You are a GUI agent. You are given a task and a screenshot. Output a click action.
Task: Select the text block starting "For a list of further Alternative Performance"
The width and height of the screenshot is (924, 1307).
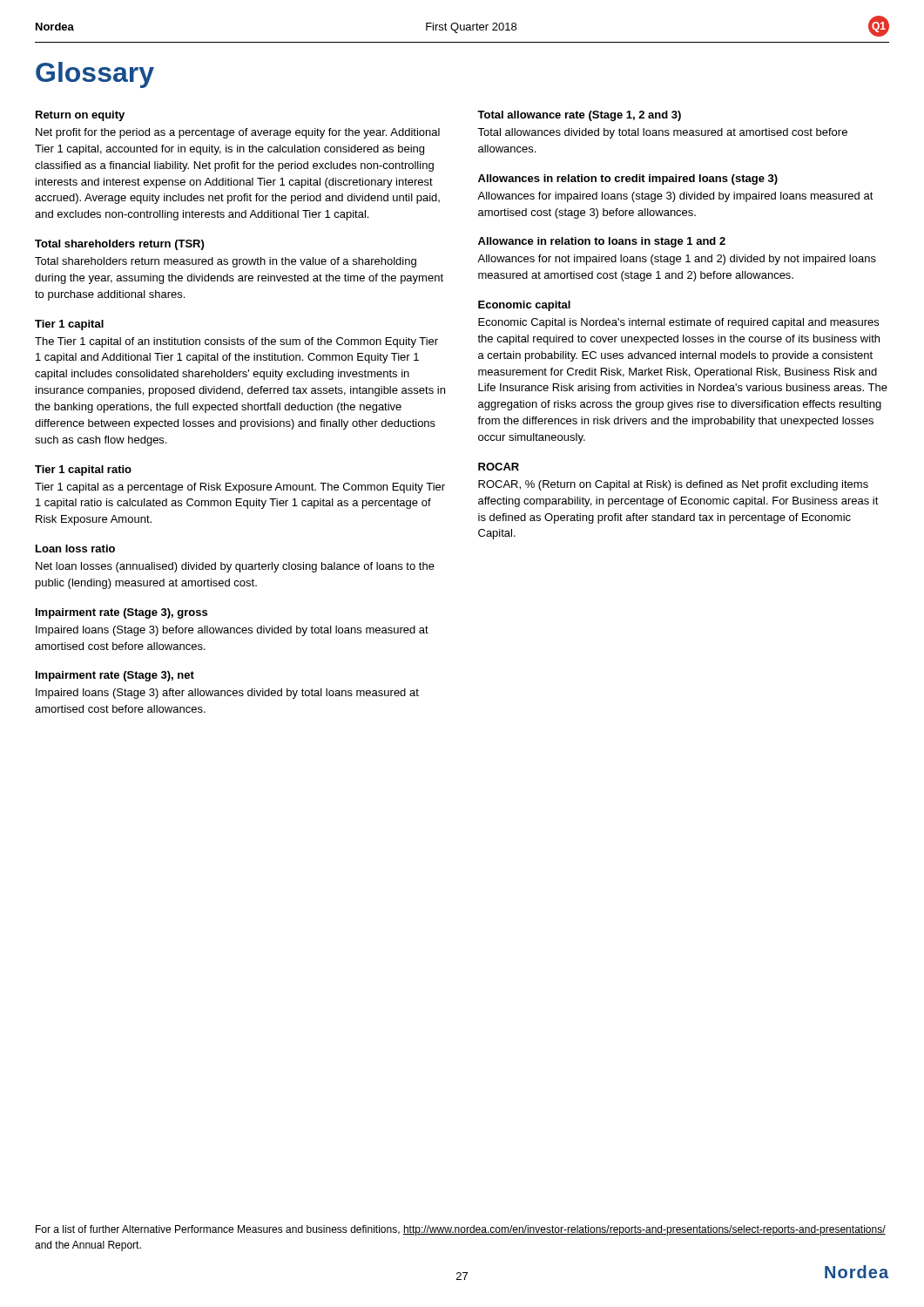click(x=460, y=1237)
